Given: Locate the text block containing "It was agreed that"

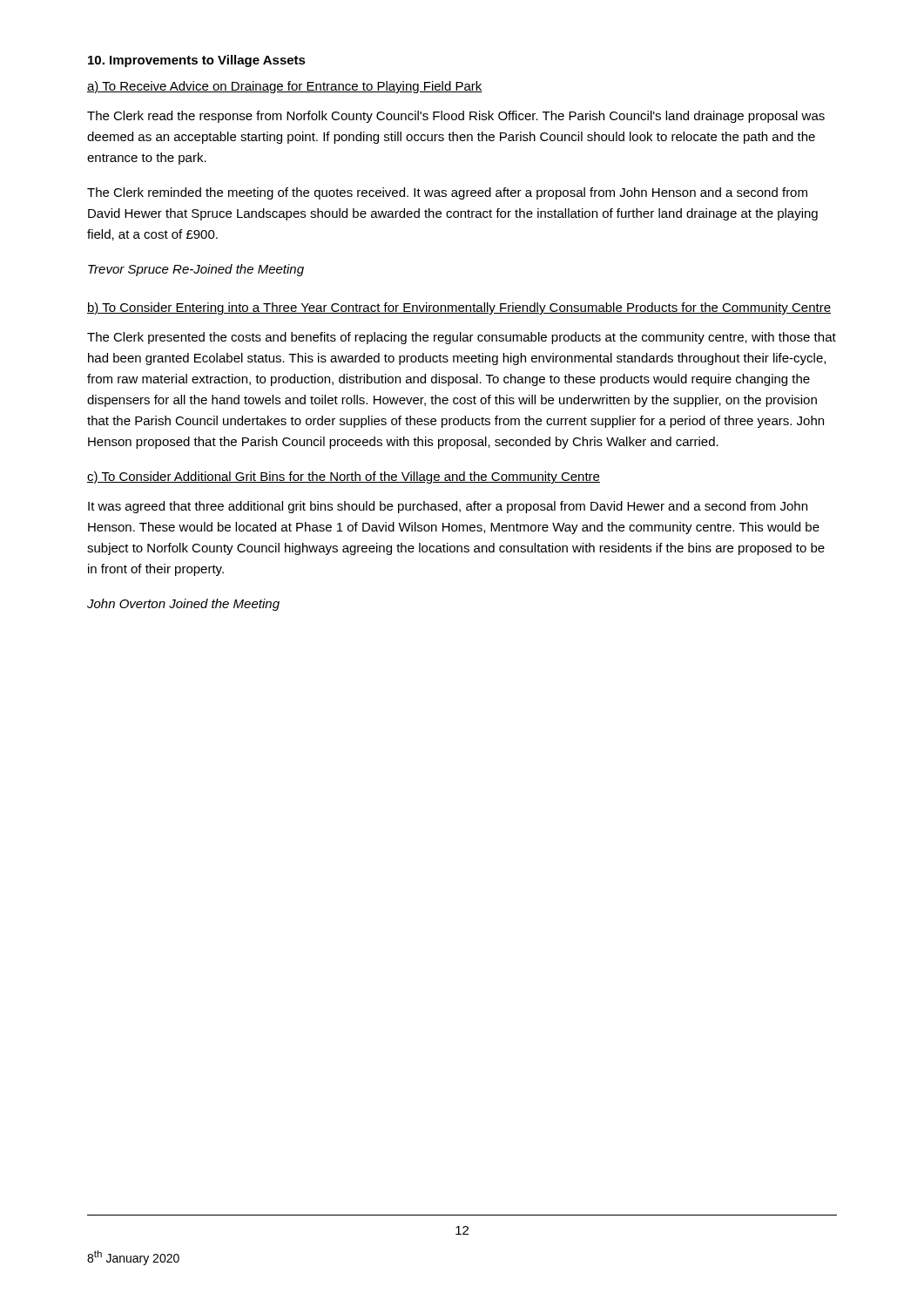Looking at the screenshot, I should tap(462, 538).
